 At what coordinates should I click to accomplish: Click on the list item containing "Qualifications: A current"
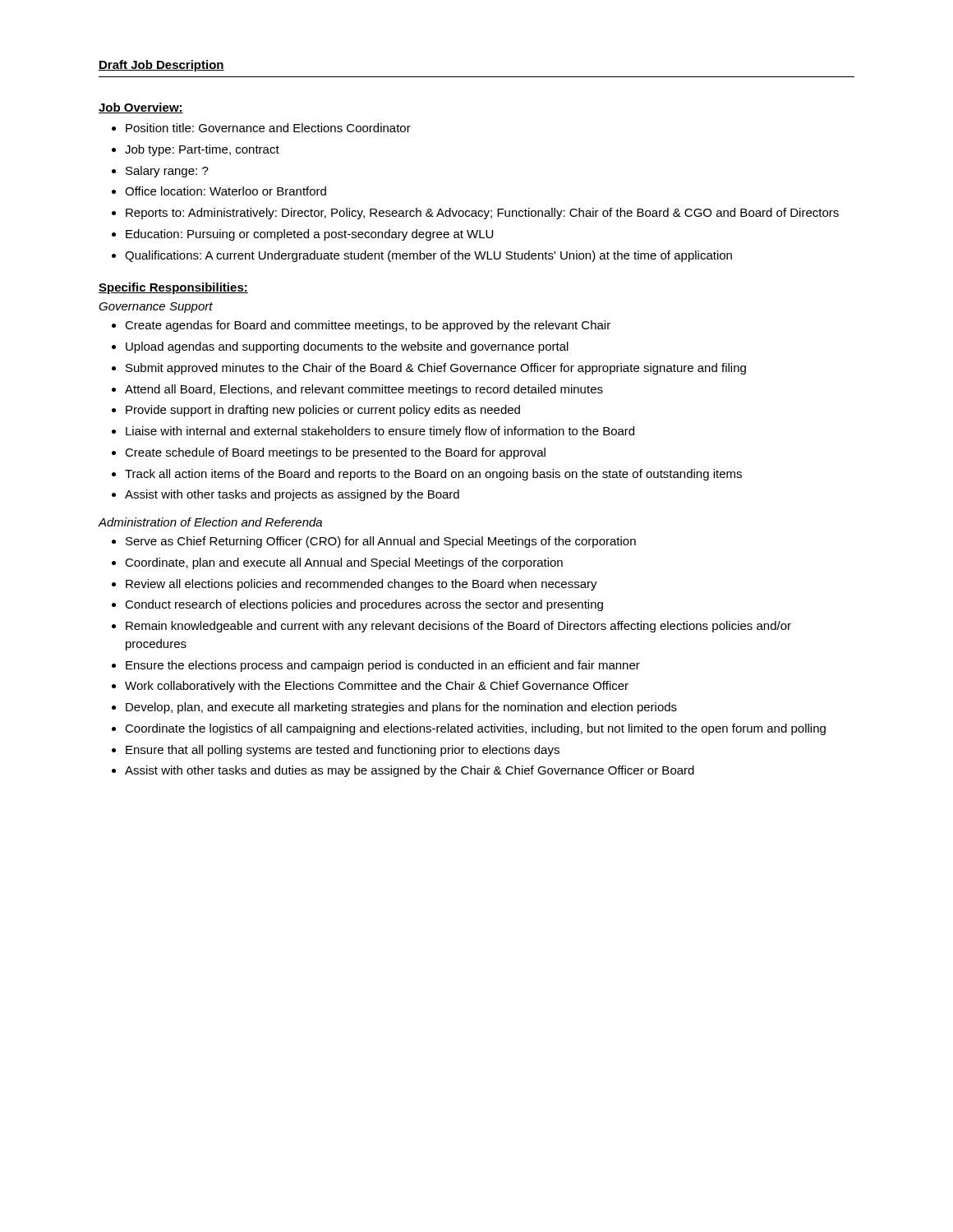(490, 255)
